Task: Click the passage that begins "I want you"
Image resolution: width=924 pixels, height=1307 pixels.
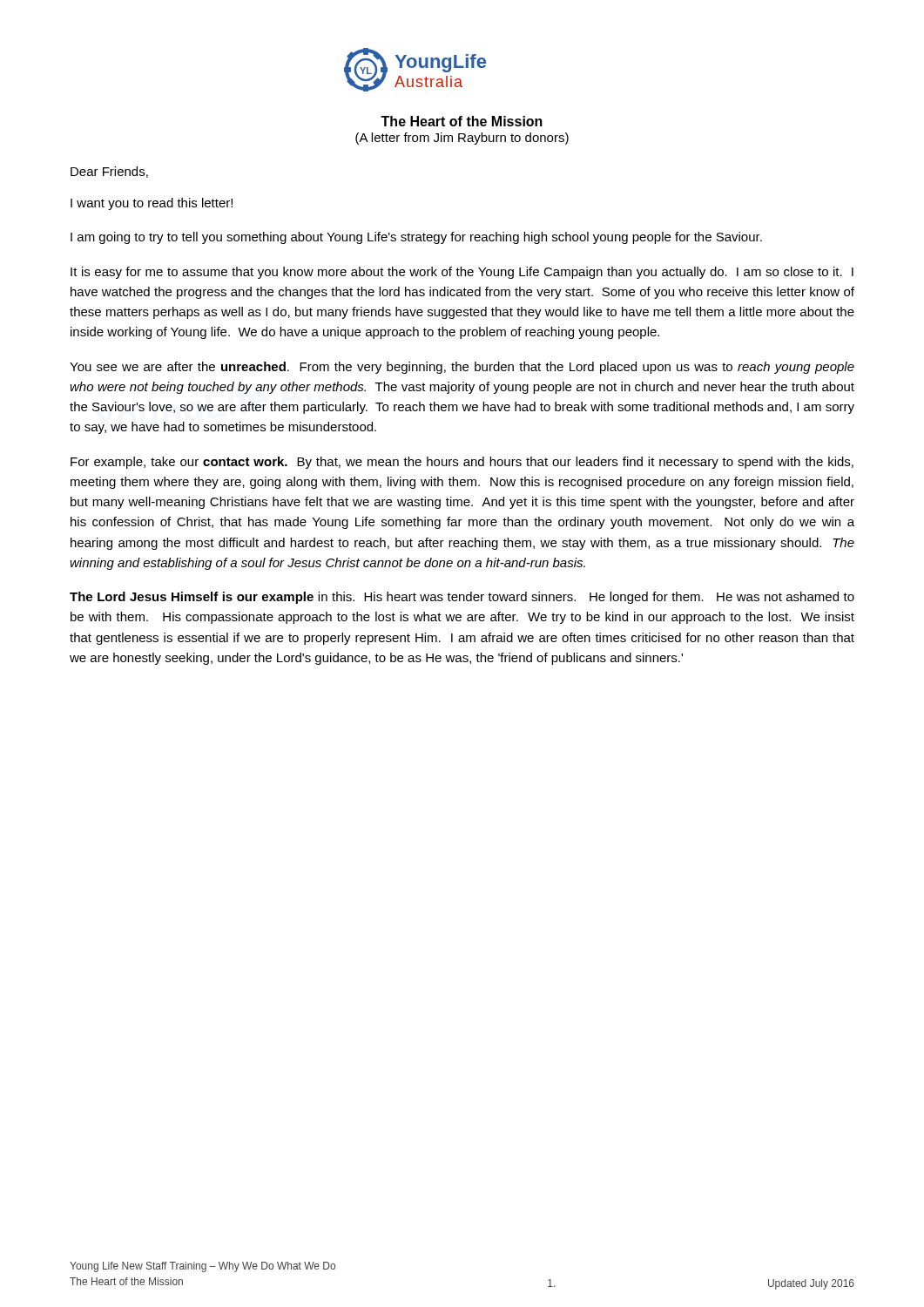Action: pos(152,203)
